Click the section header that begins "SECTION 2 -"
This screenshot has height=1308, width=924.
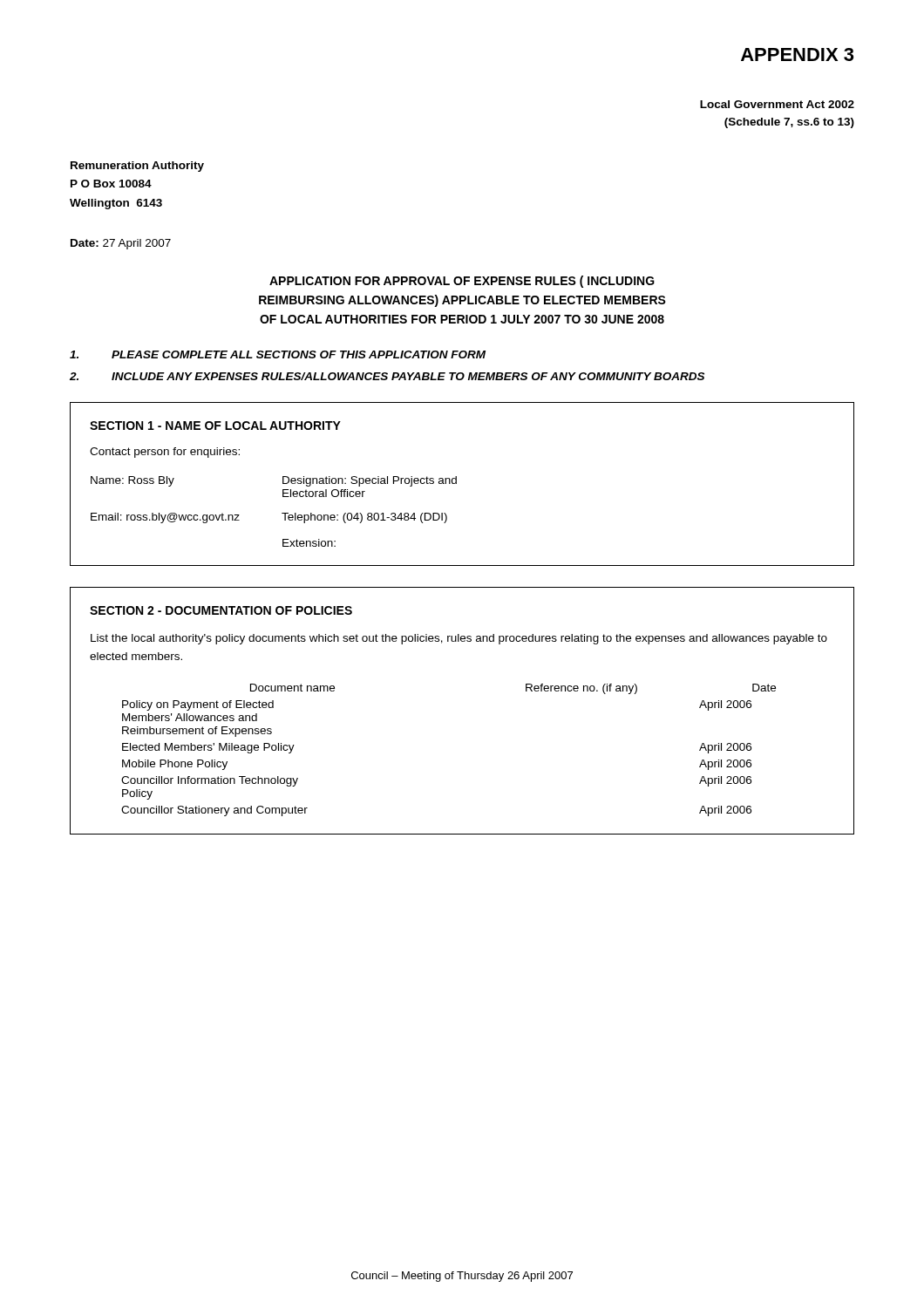(x=221, y=610)
